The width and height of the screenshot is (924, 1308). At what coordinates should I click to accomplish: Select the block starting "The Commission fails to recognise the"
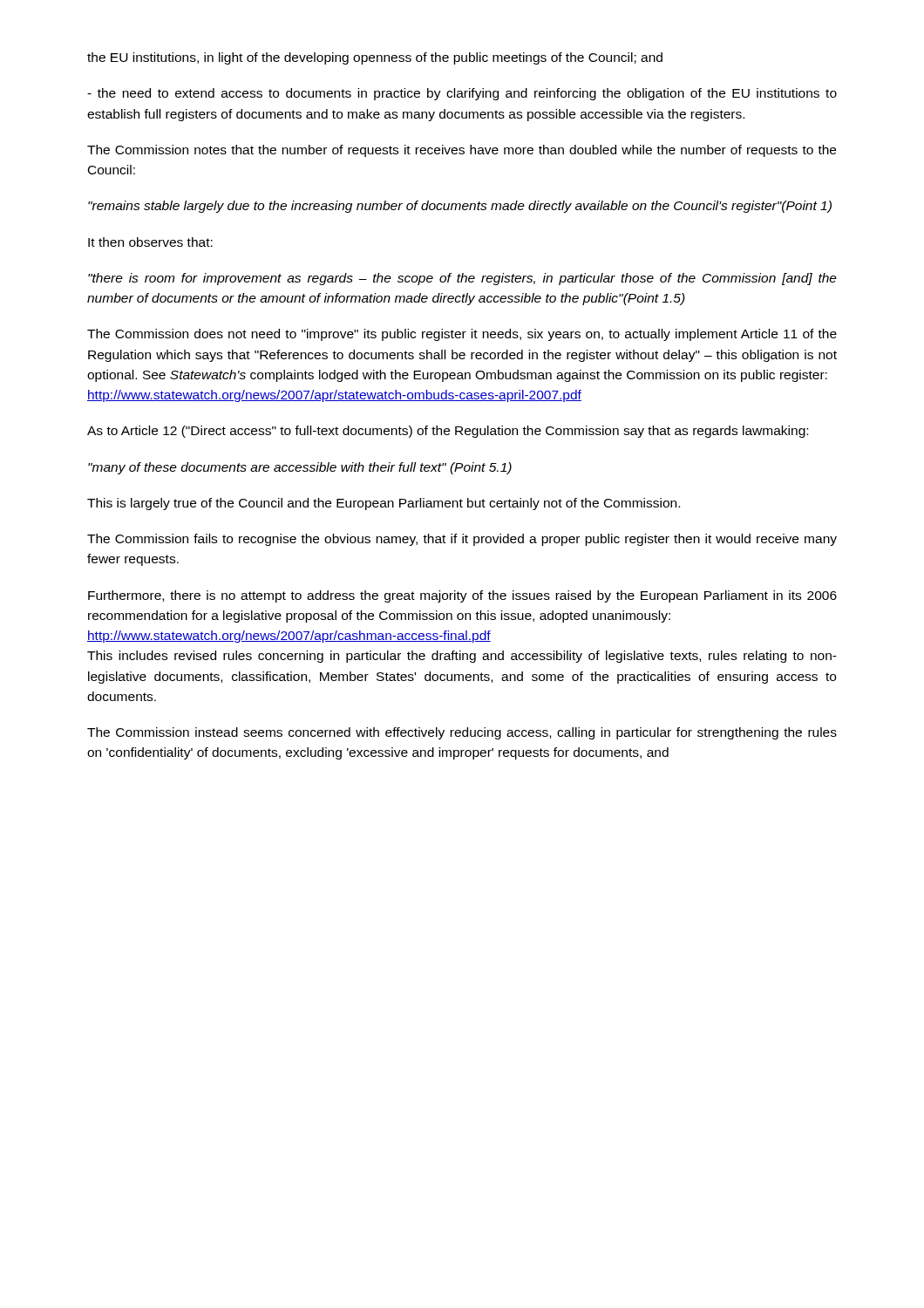[462, 549]
